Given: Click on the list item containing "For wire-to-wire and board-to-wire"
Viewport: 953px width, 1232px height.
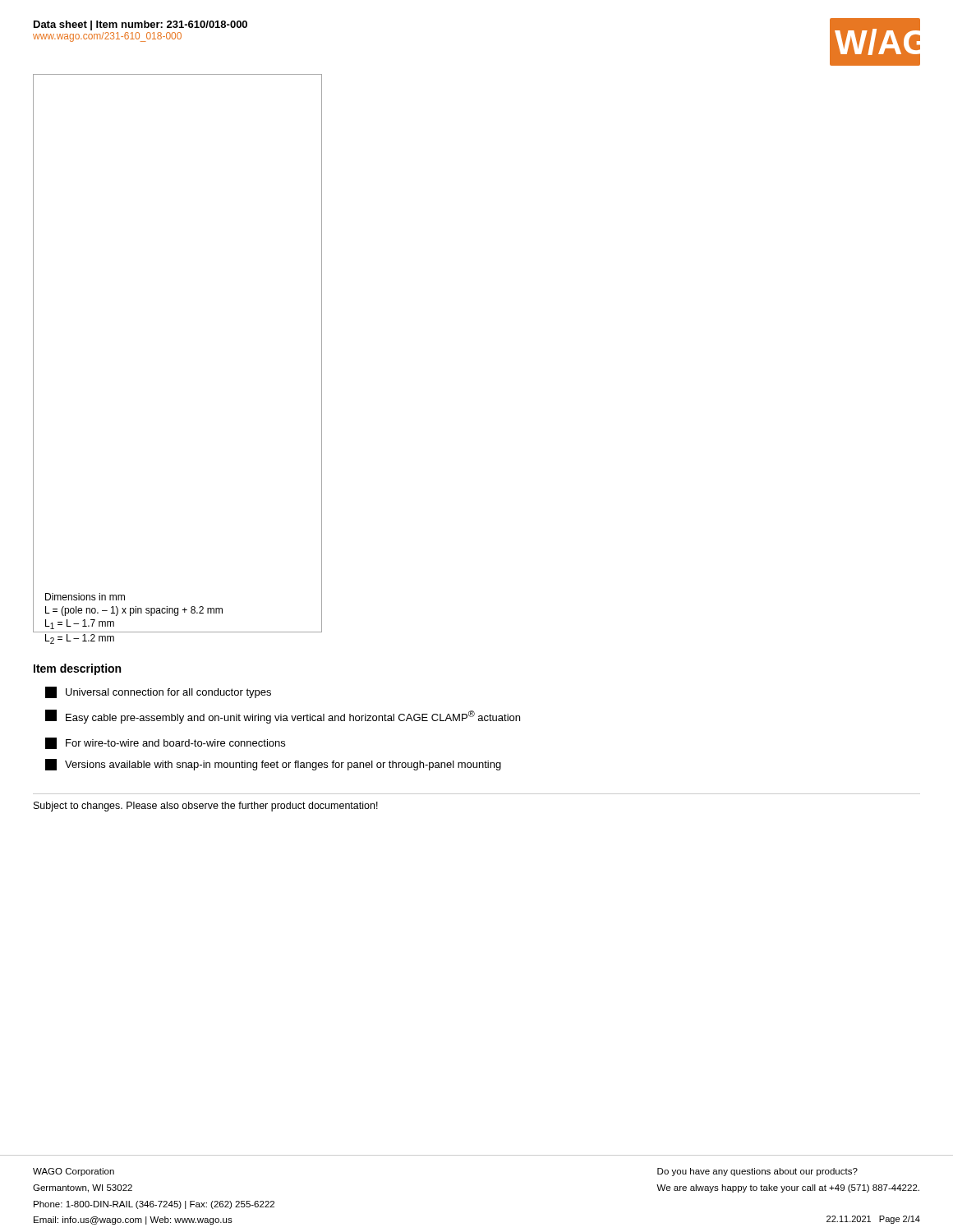Looking at the screenshot, I should click(x=165, y=743).
